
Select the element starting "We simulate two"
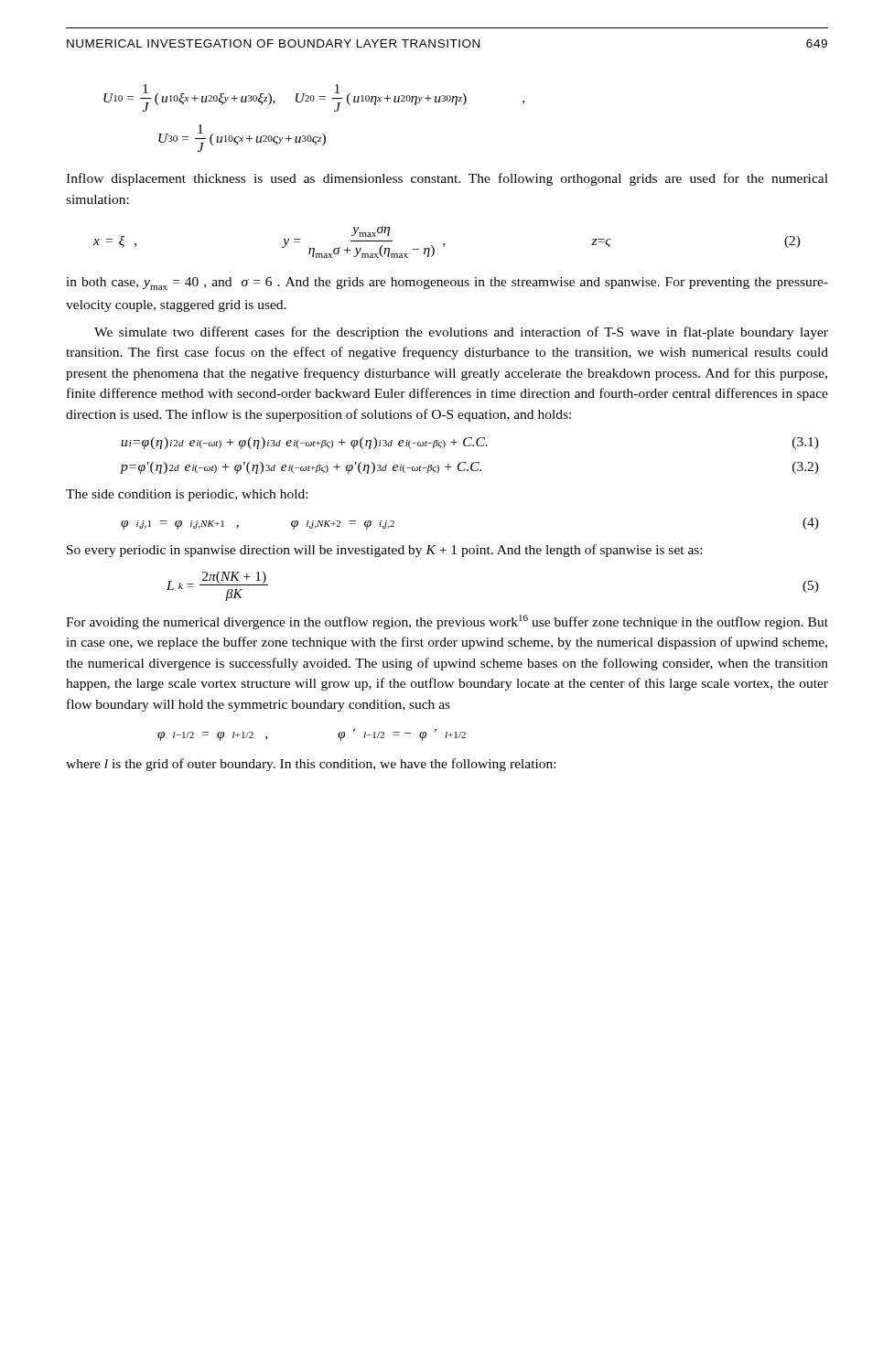(447, 373)
